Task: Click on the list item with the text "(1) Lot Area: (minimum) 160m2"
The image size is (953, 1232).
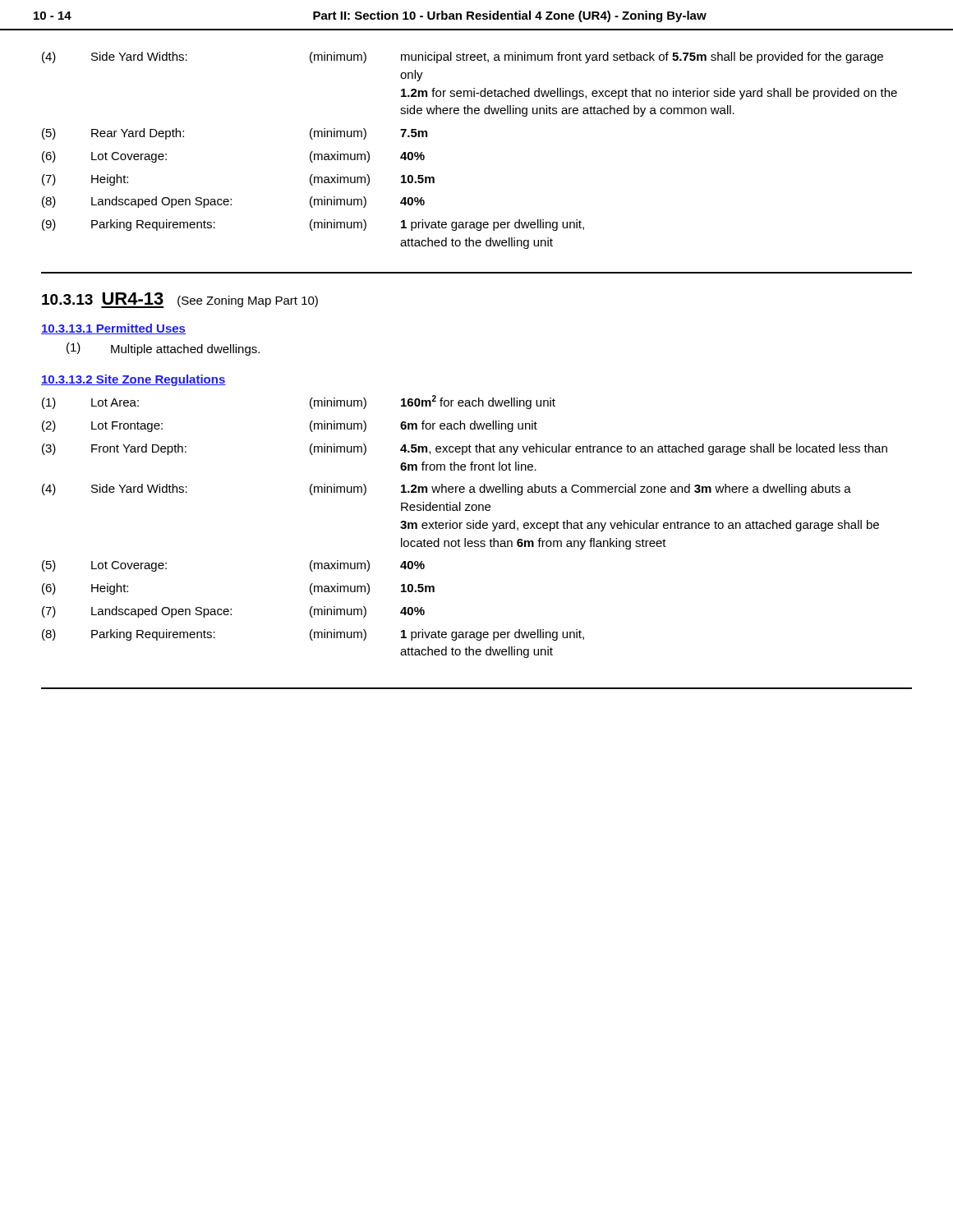Action: coord(476,403)
